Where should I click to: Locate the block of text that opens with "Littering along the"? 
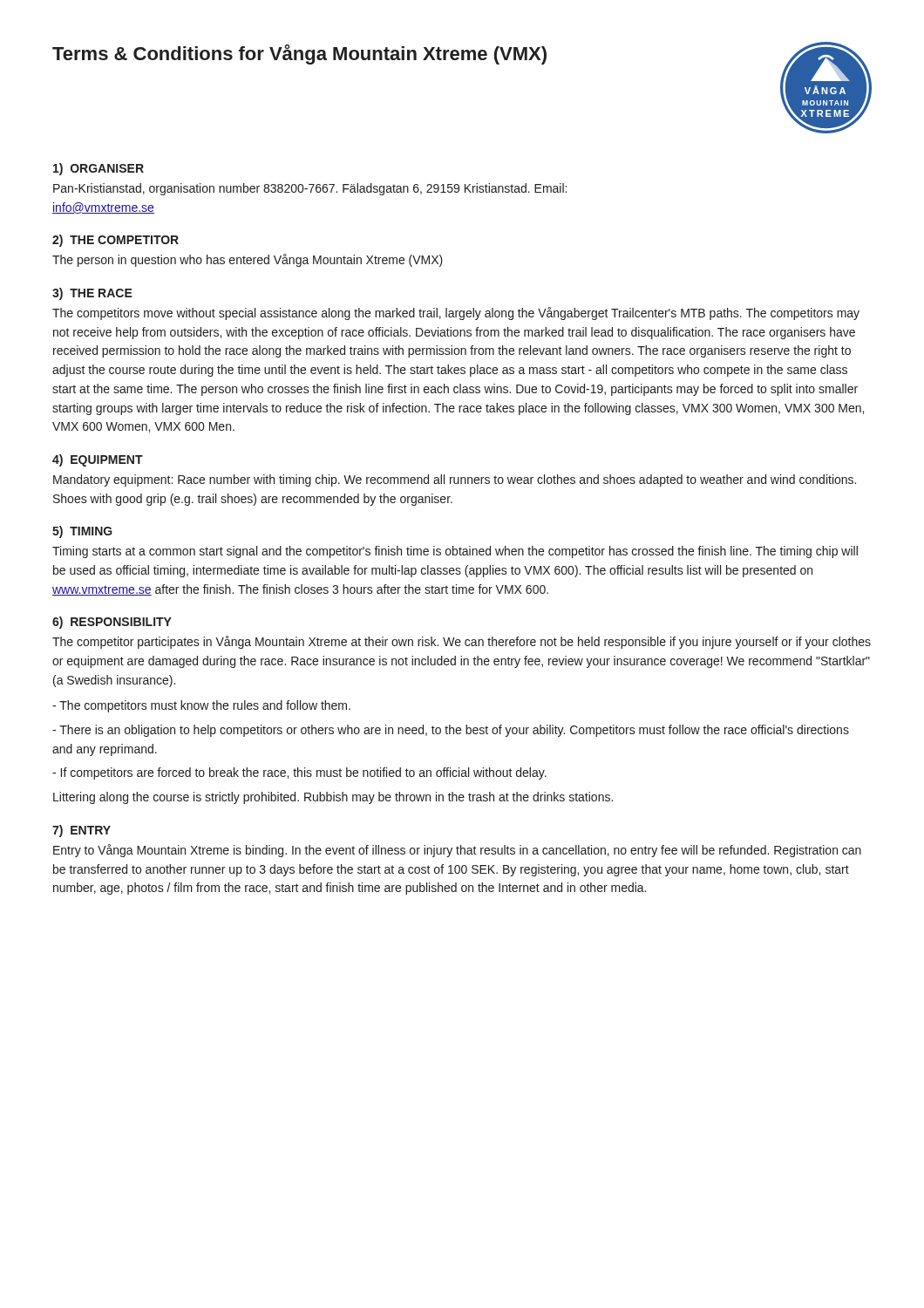(x=333, y=797)
